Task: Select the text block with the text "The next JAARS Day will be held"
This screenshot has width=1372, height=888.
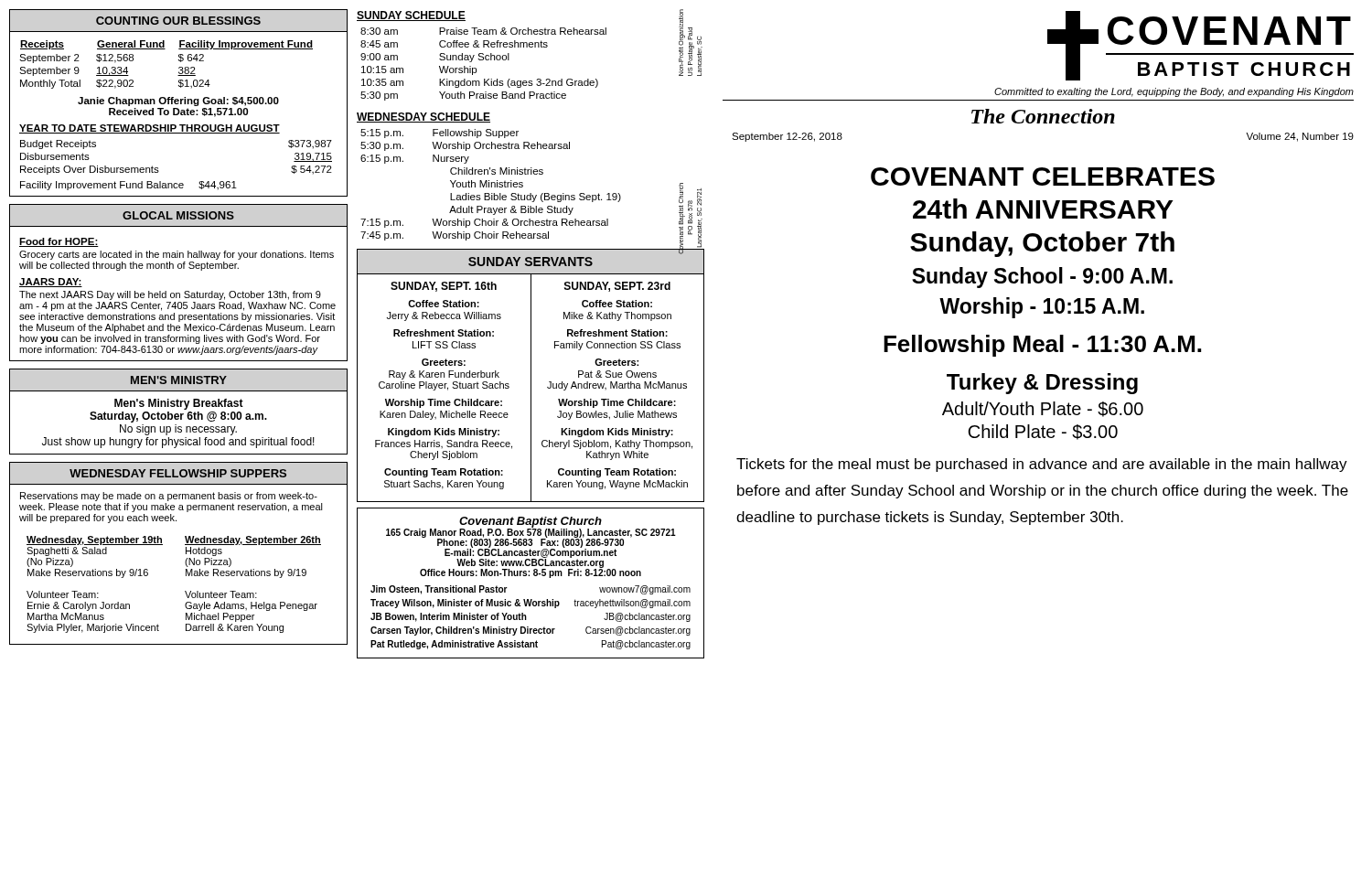Action: click(x=178, y=322)
